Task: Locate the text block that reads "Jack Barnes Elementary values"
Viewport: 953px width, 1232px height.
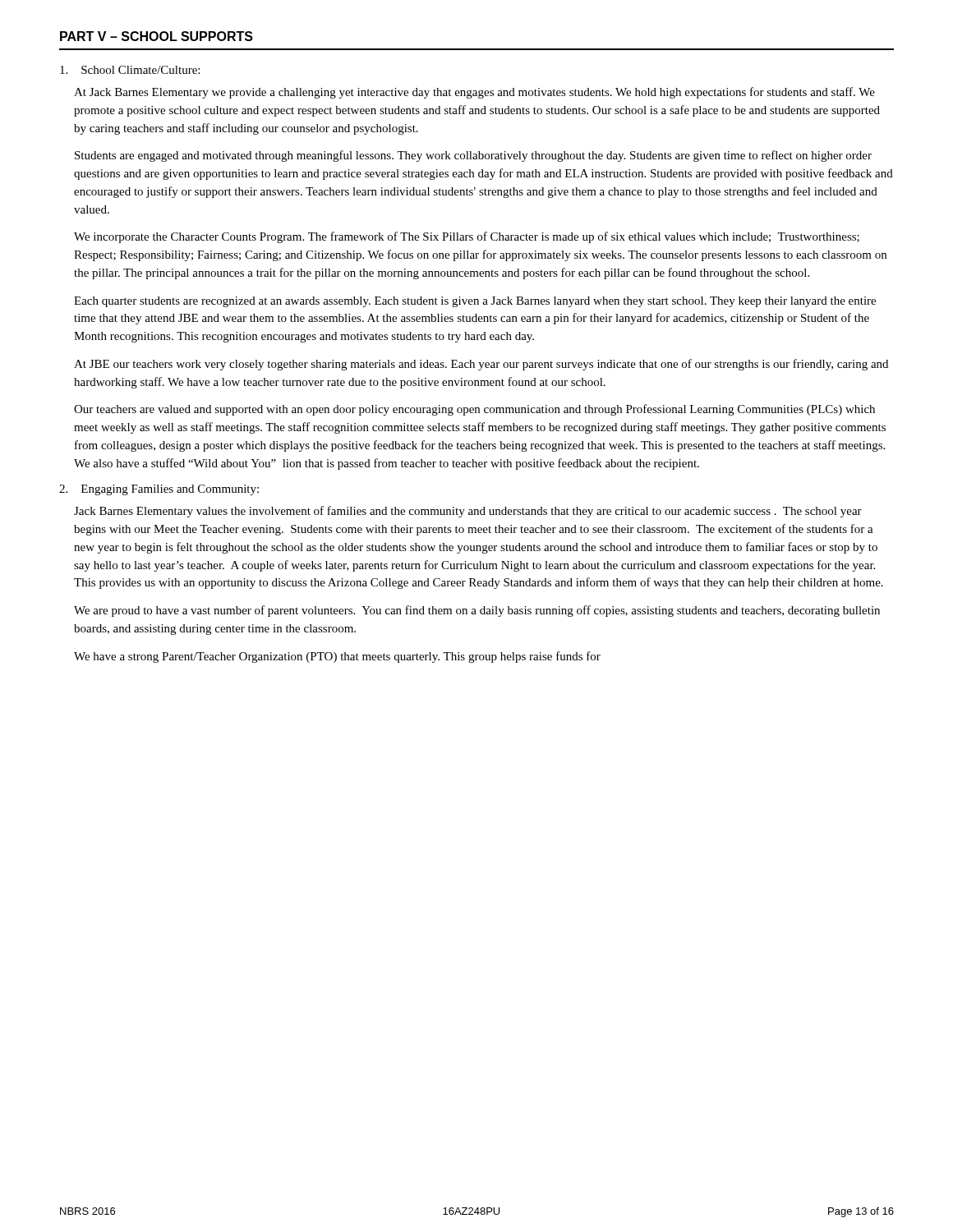Action: pyautogui.click(x=479, y=547)
